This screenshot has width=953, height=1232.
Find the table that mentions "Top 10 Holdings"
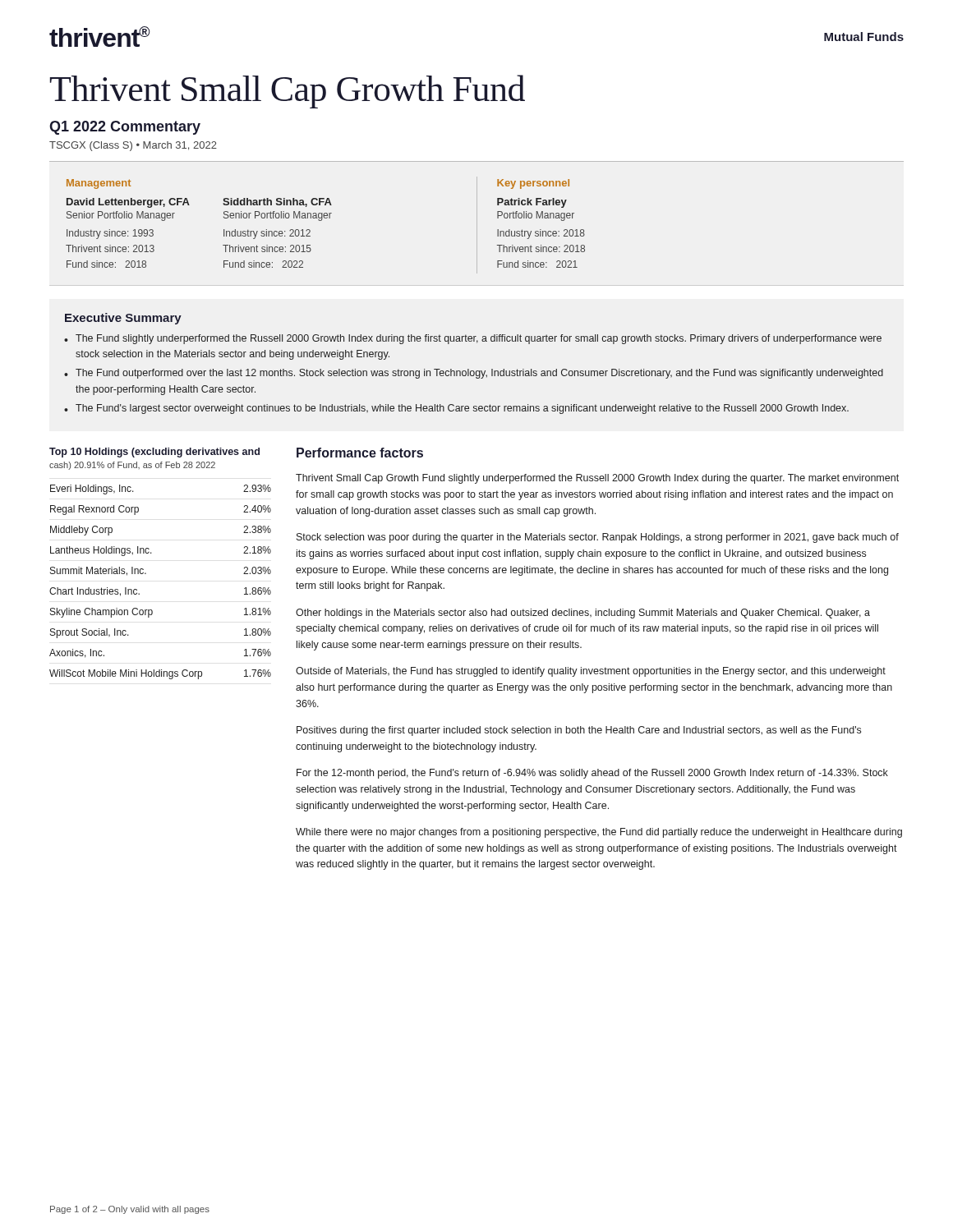tap(160, 565)
